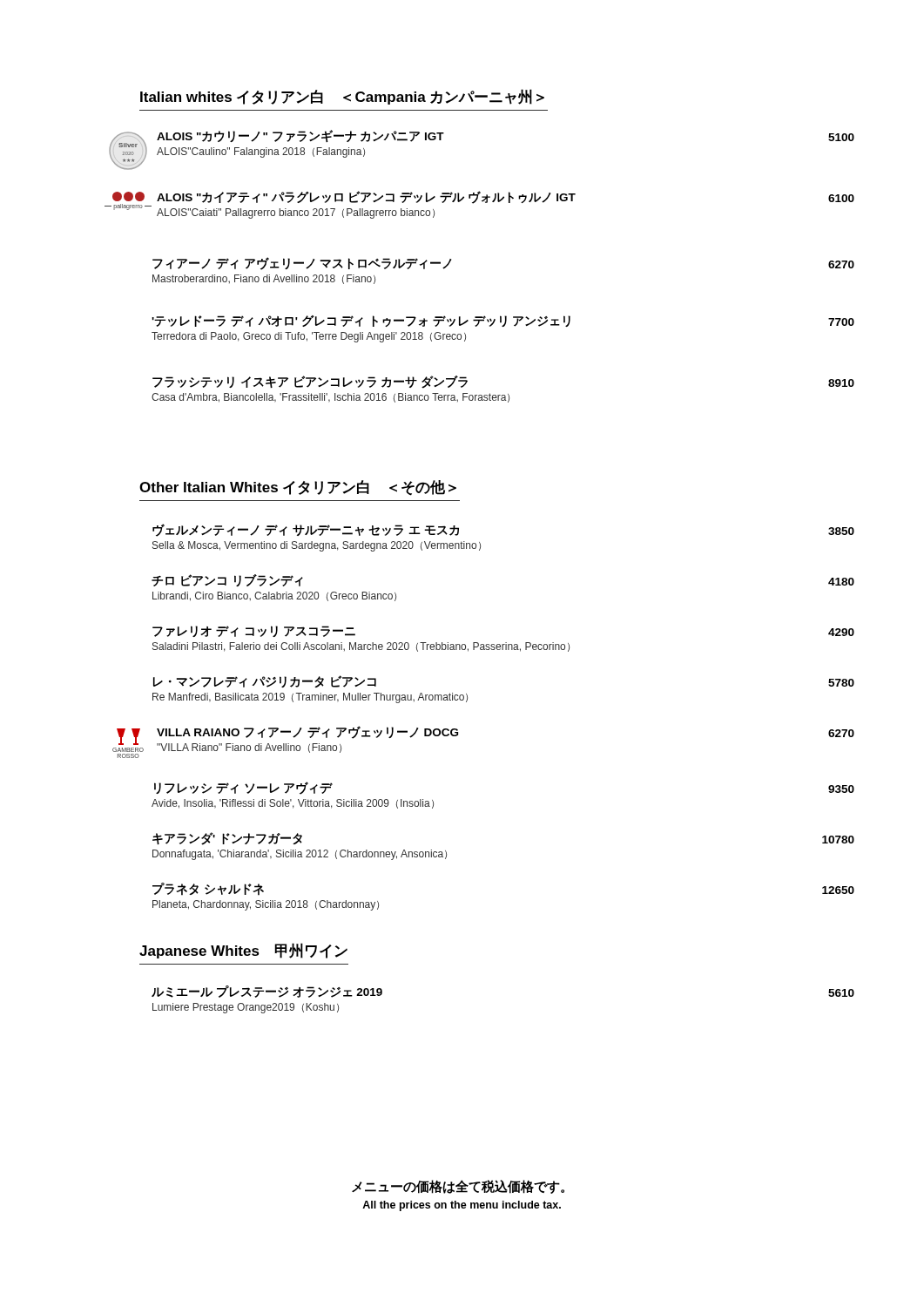Find the element starting "Other Italian Whites イタリアン白 ＜その他＞"
Image resolution: width=924 pixels, height=1307 pixels.
coord(300,489)
